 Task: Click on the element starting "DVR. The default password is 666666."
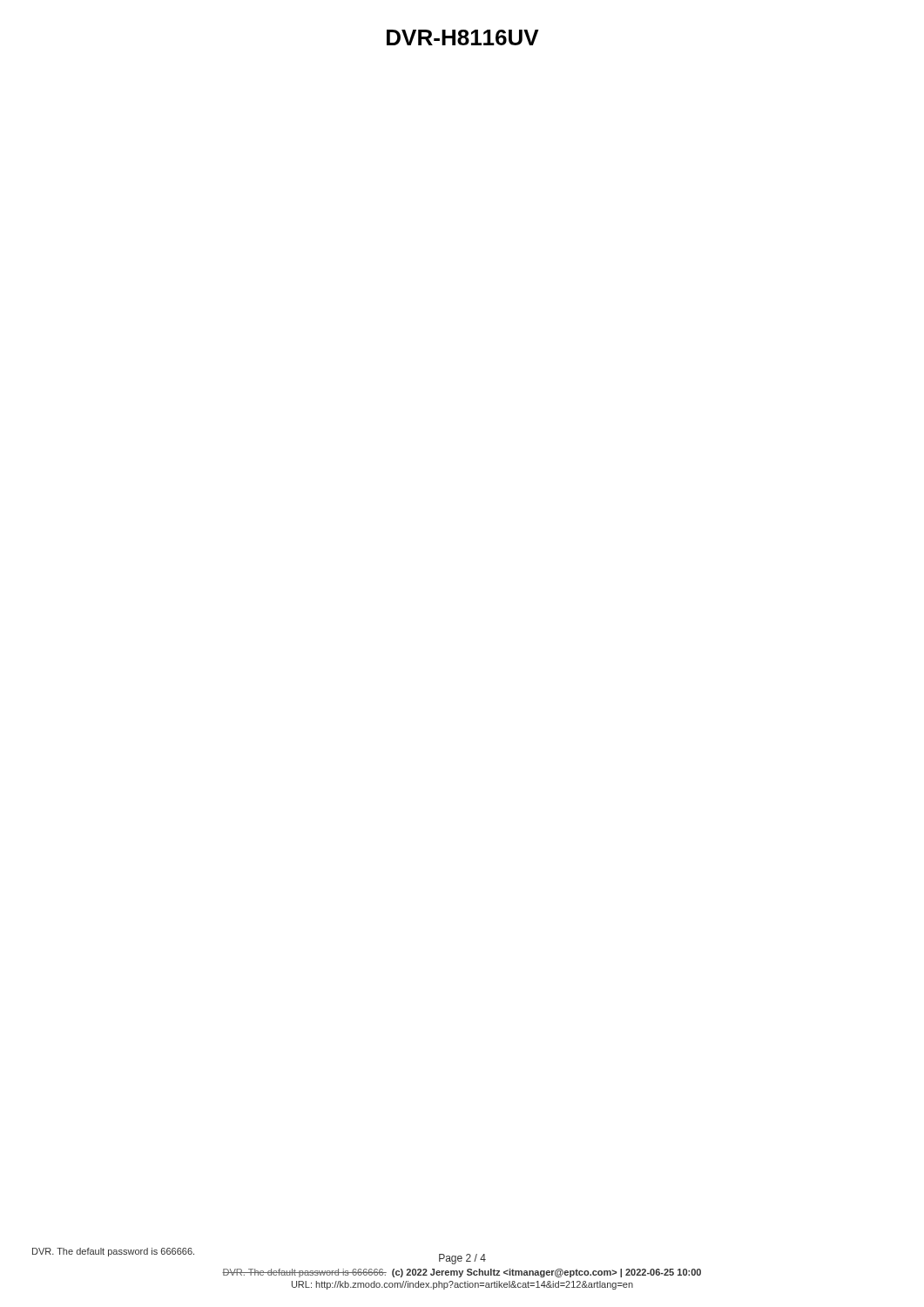coord(113,1251)
